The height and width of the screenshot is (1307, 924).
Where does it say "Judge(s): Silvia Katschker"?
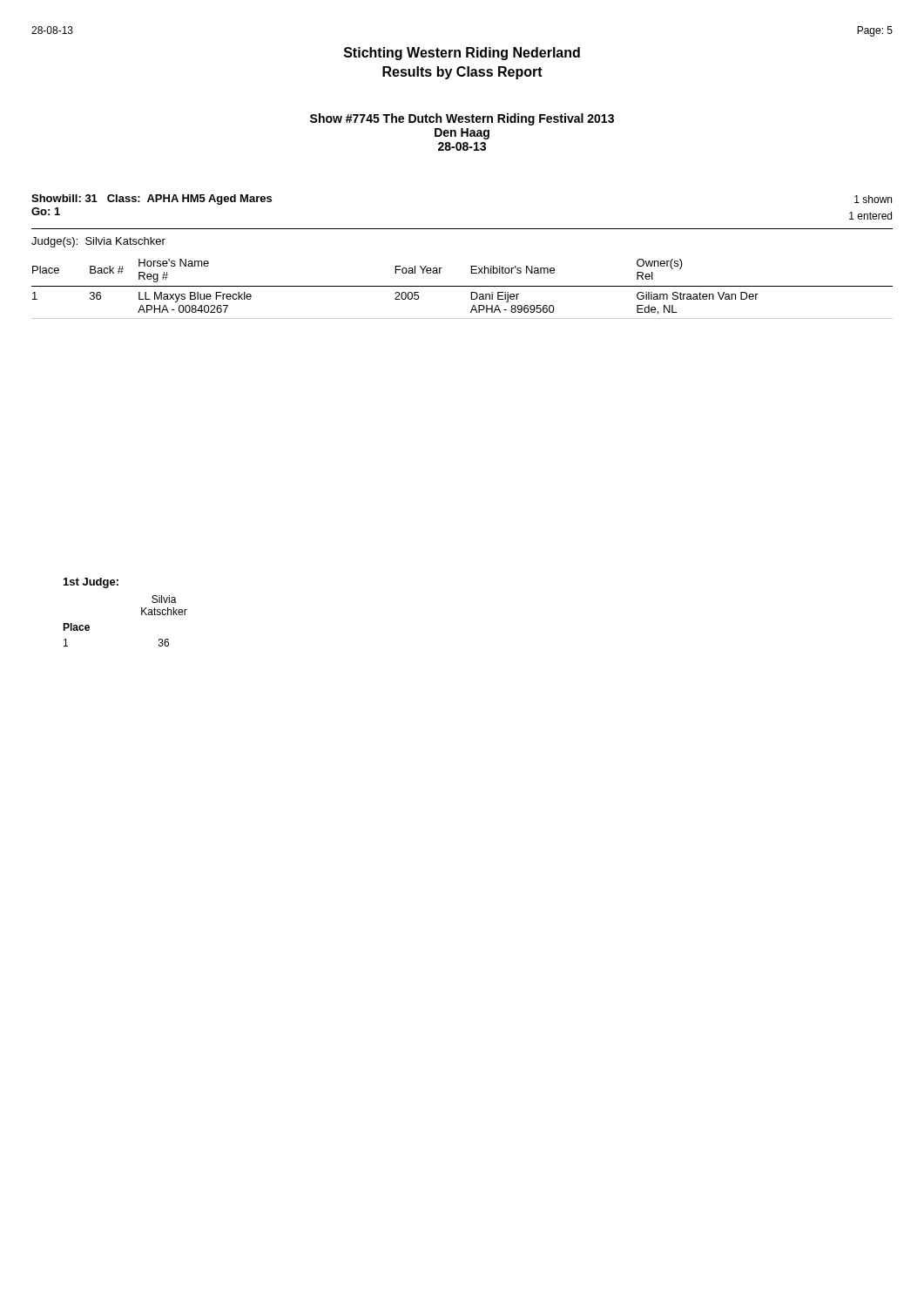(x=98, y=241)
